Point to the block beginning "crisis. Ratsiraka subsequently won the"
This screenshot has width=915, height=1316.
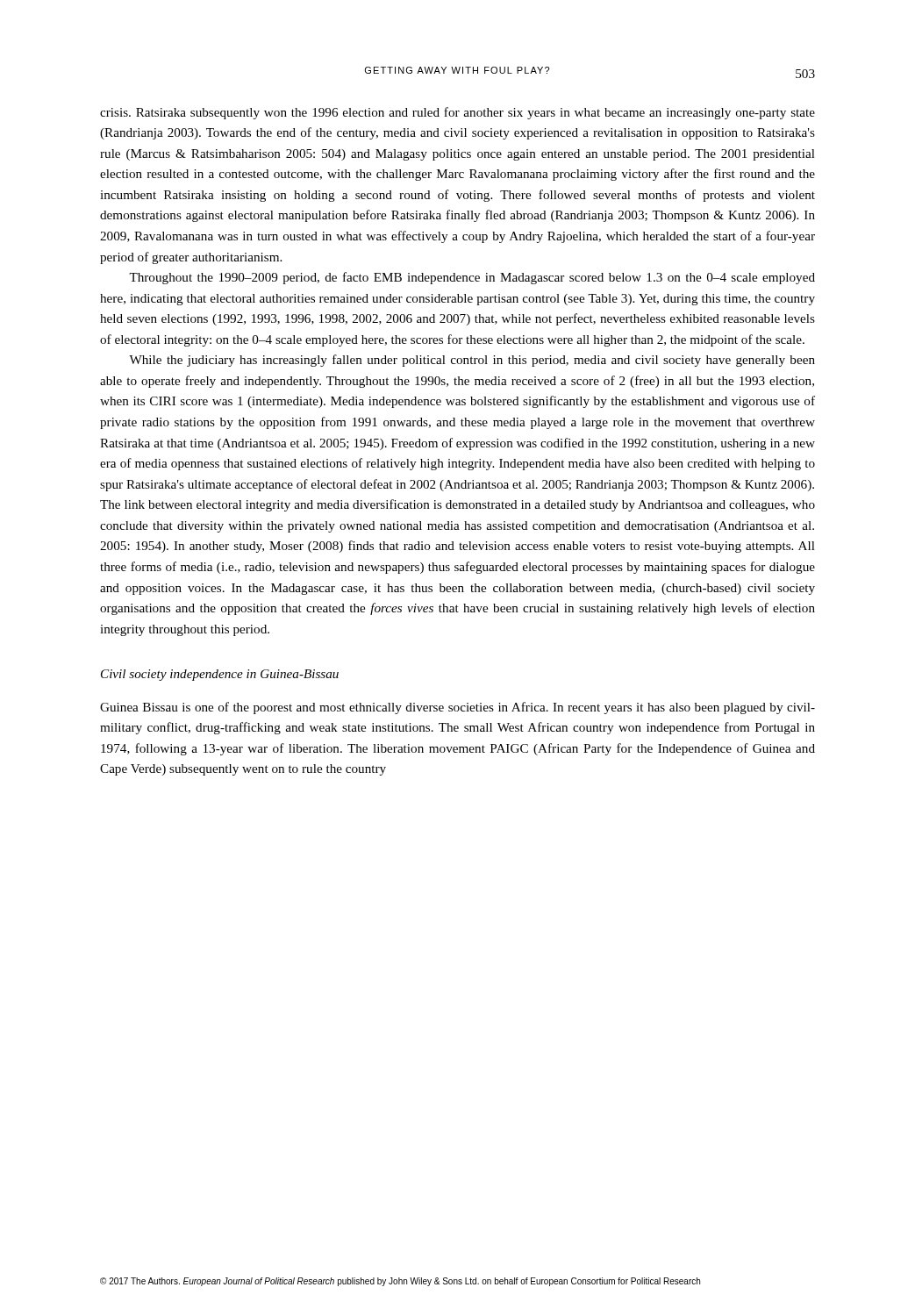click(x=458, y=184)
